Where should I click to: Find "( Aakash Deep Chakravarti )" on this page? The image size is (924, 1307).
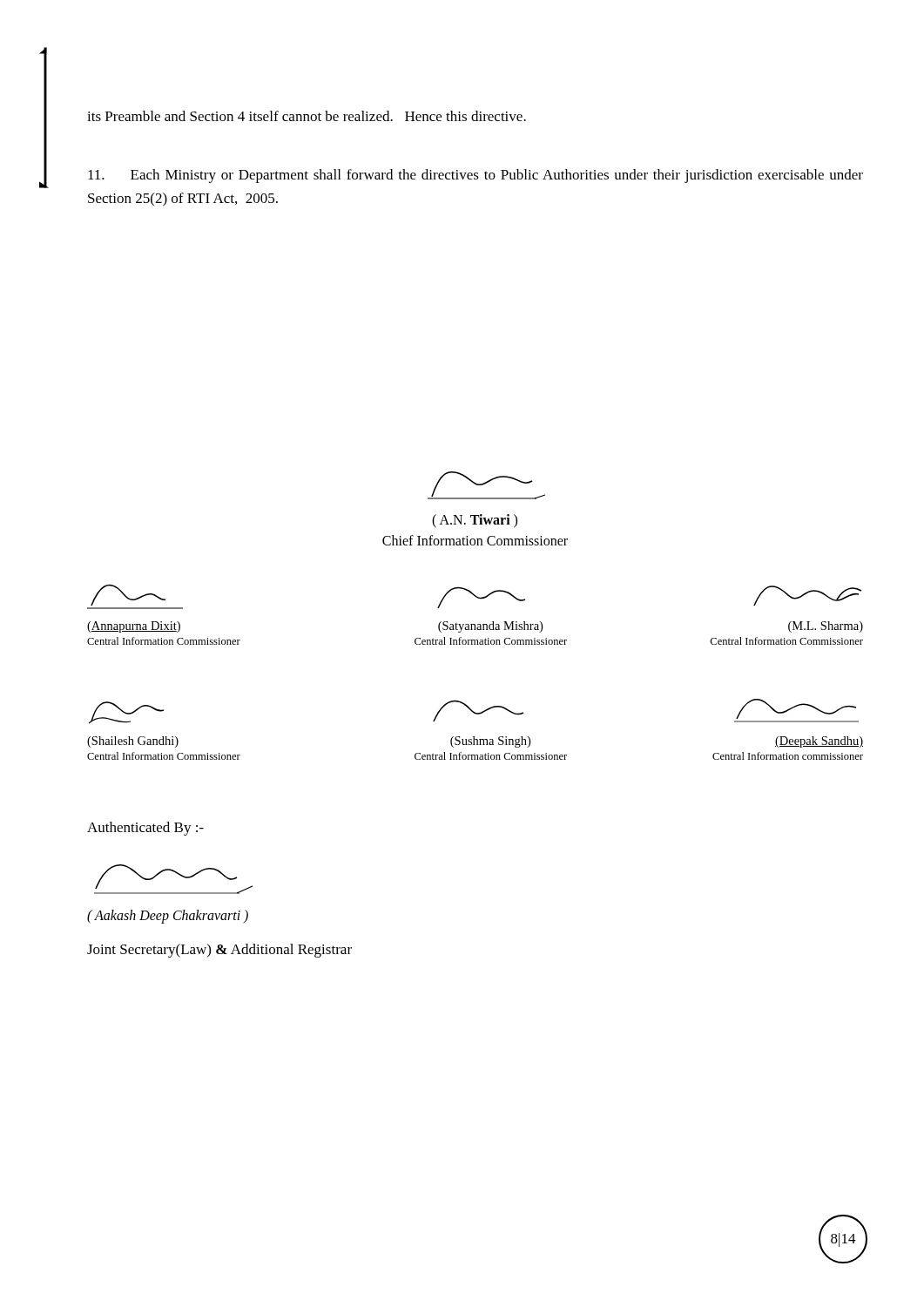[x=168, y=915]
